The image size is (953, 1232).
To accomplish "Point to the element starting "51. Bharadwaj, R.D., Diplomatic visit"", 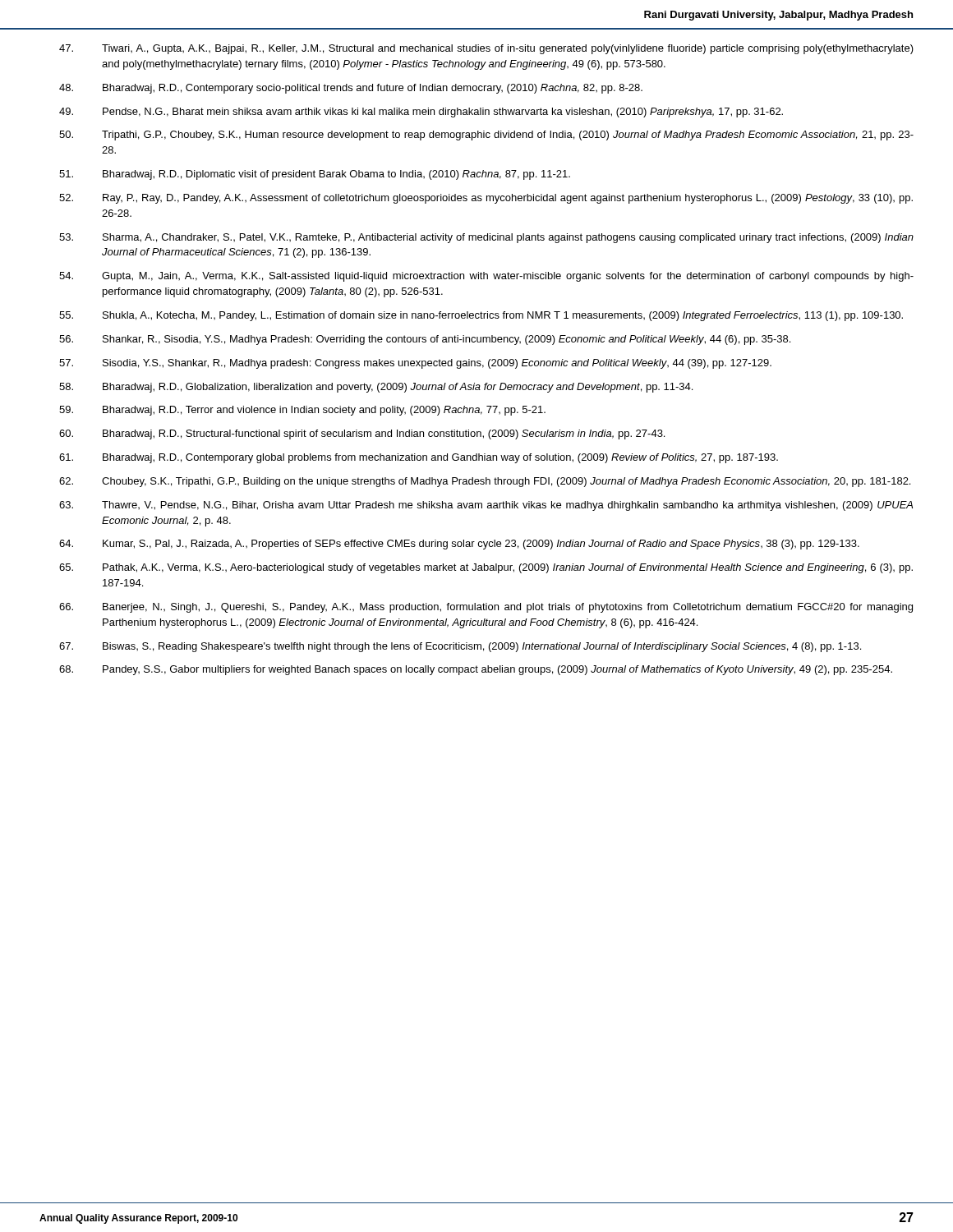I will [x=486, y=175].
